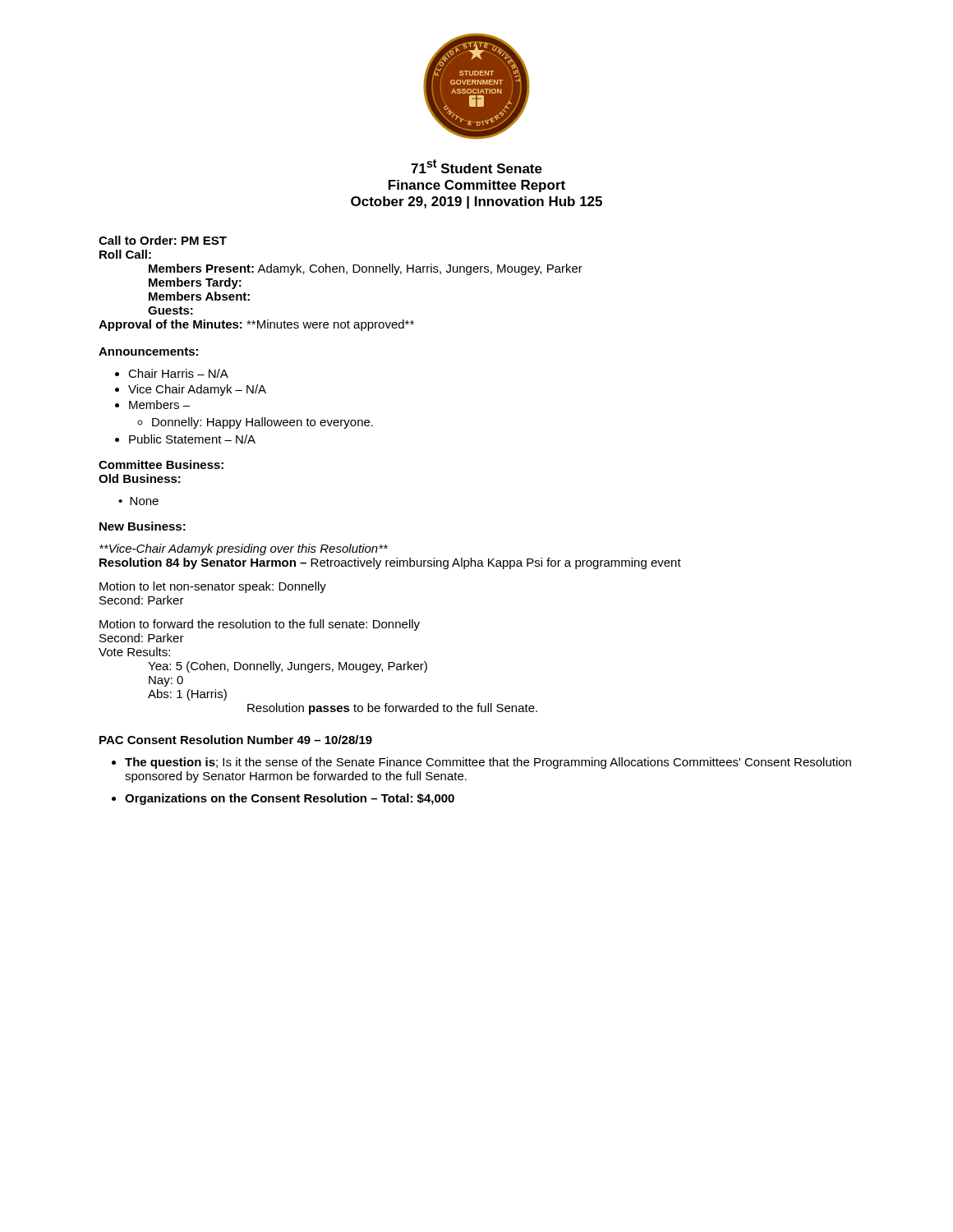
Task: Click on the text block with the text "Motion to forward the resolution to"
Action: pyautogui.click(x=260, y=625)
